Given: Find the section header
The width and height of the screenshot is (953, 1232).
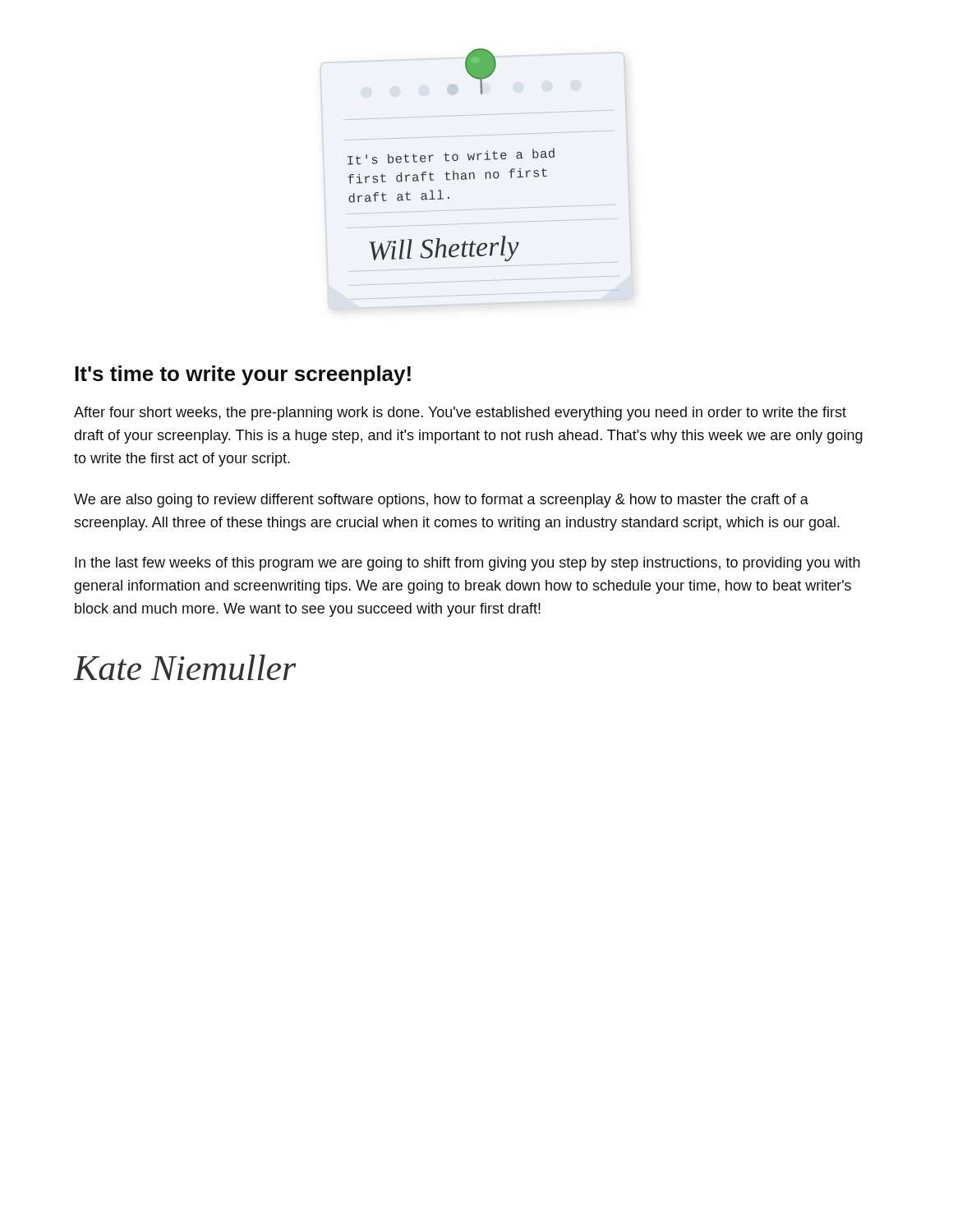Looking at the screenshot, I should pos(476,374).
